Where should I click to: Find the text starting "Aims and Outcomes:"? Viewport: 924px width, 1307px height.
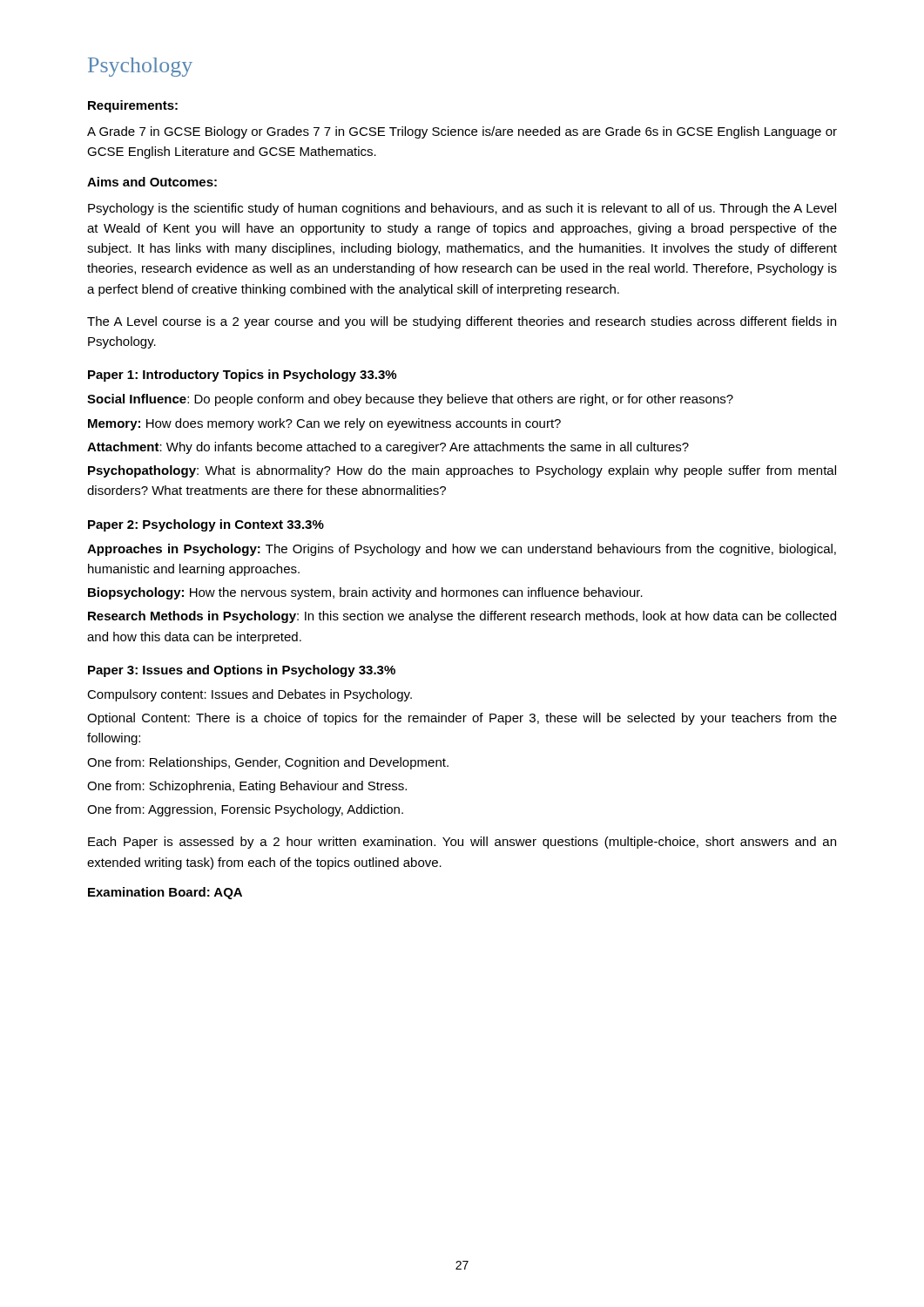(x=152, y=182)
